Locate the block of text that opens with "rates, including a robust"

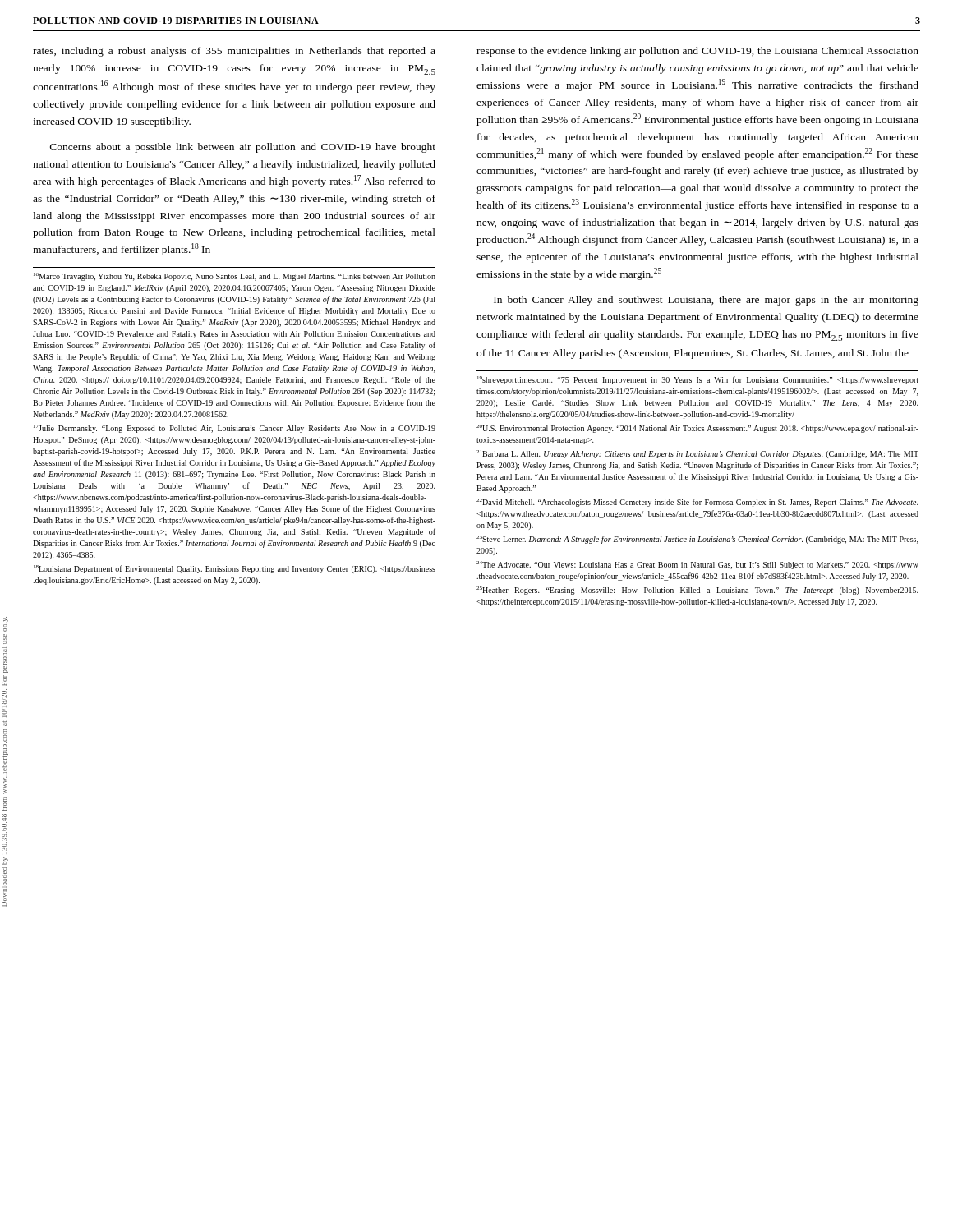(x=234, y=151)
